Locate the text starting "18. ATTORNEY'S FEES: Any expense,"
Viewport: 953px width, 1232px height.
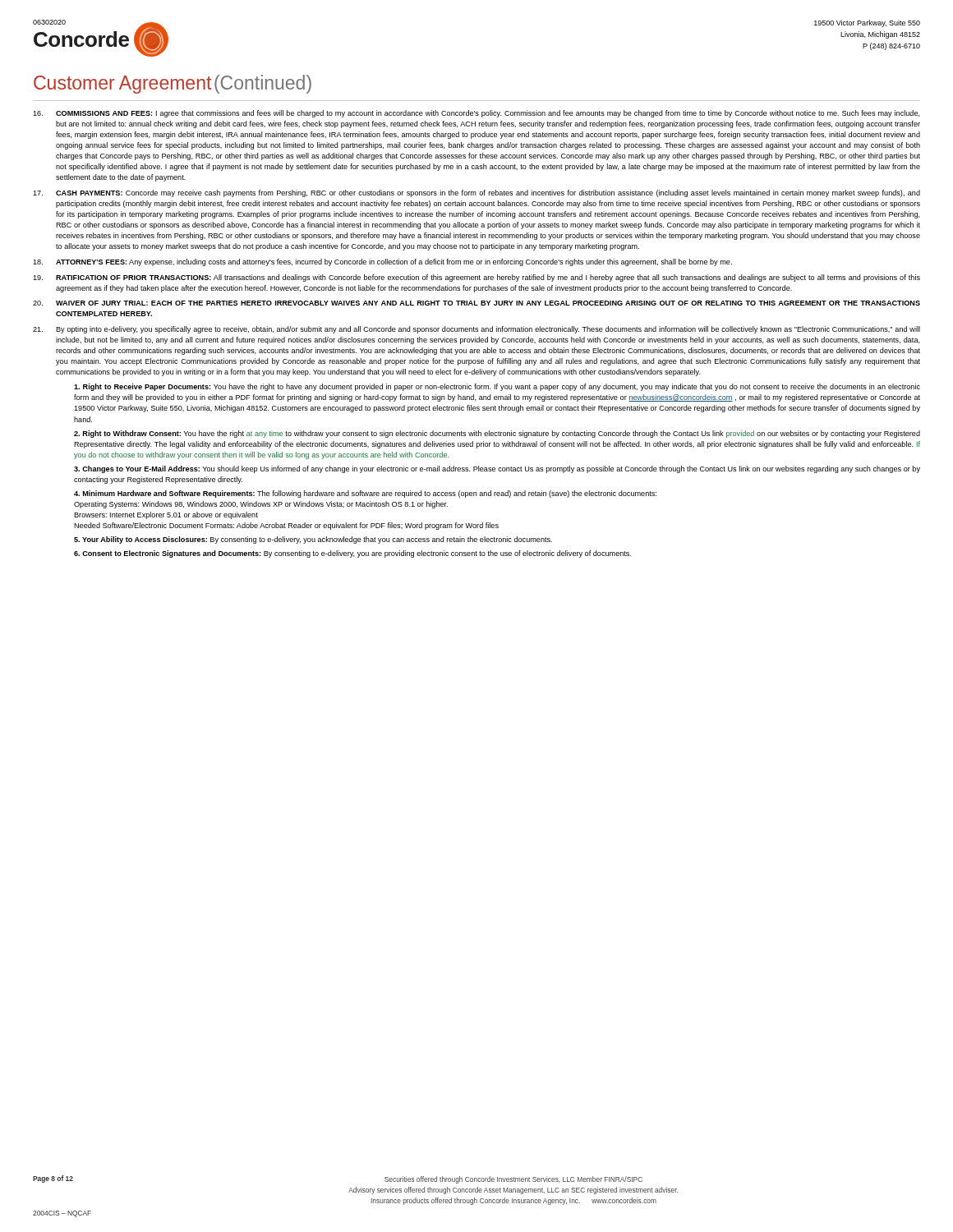476,262
